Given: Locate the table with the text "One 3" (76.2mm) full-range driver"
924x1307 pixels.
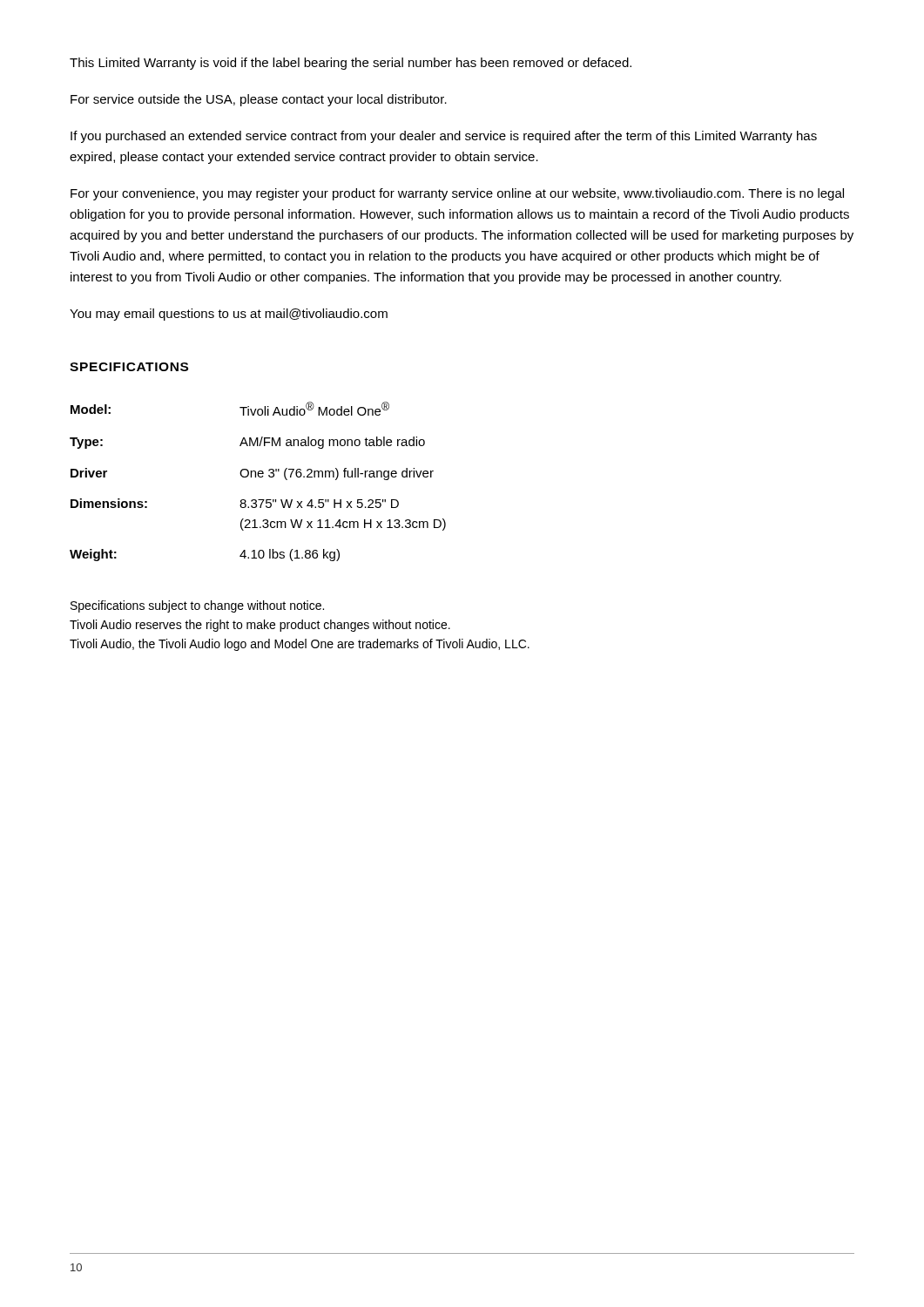Looking at the screenshot, I should (x=462, y=482).
